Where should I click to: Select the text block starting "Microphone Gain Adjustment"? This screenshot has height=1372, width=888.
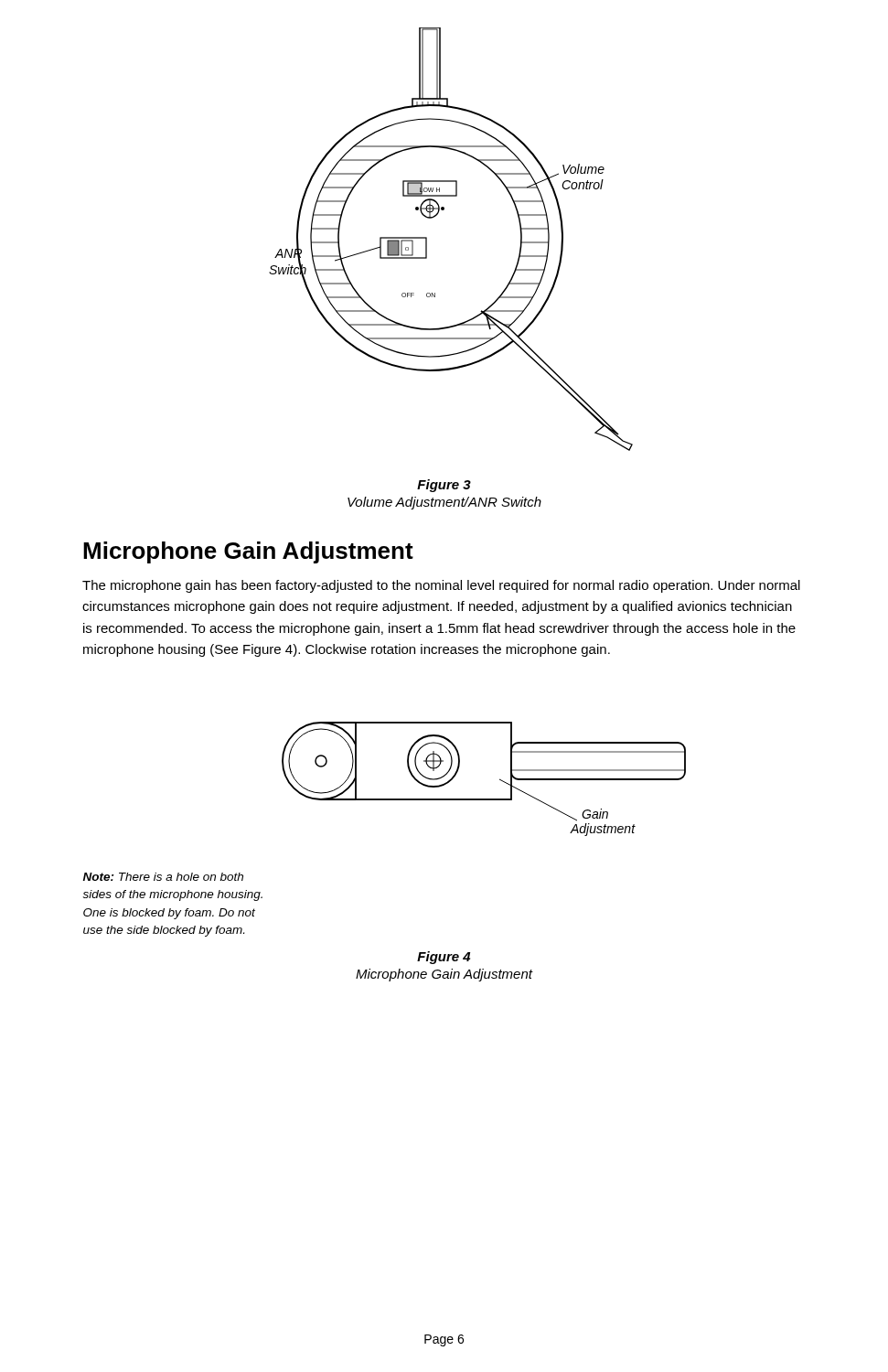[x=248, y=551]
